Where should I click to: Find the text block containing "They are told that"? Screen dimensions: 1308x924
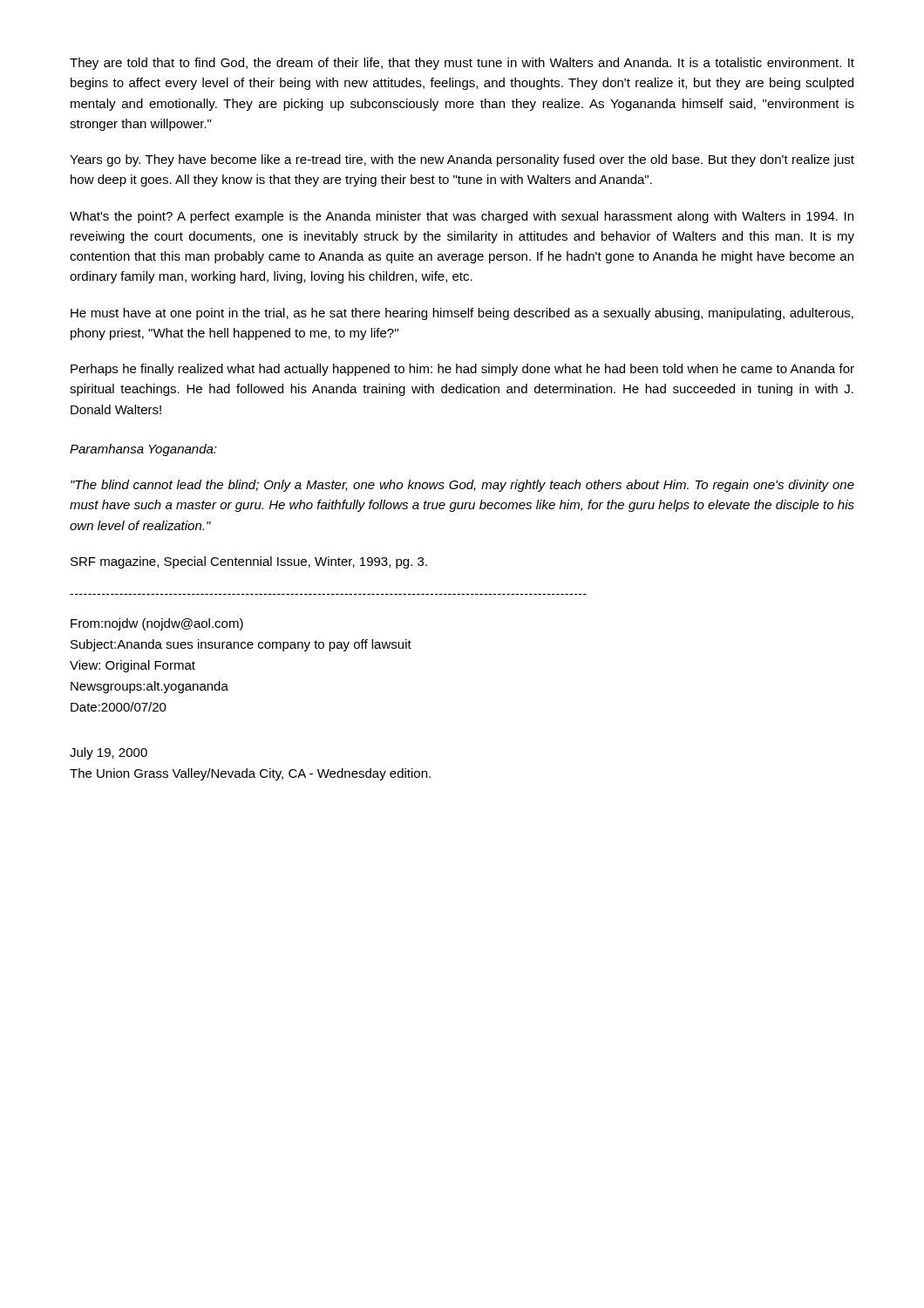pos(462,93)
